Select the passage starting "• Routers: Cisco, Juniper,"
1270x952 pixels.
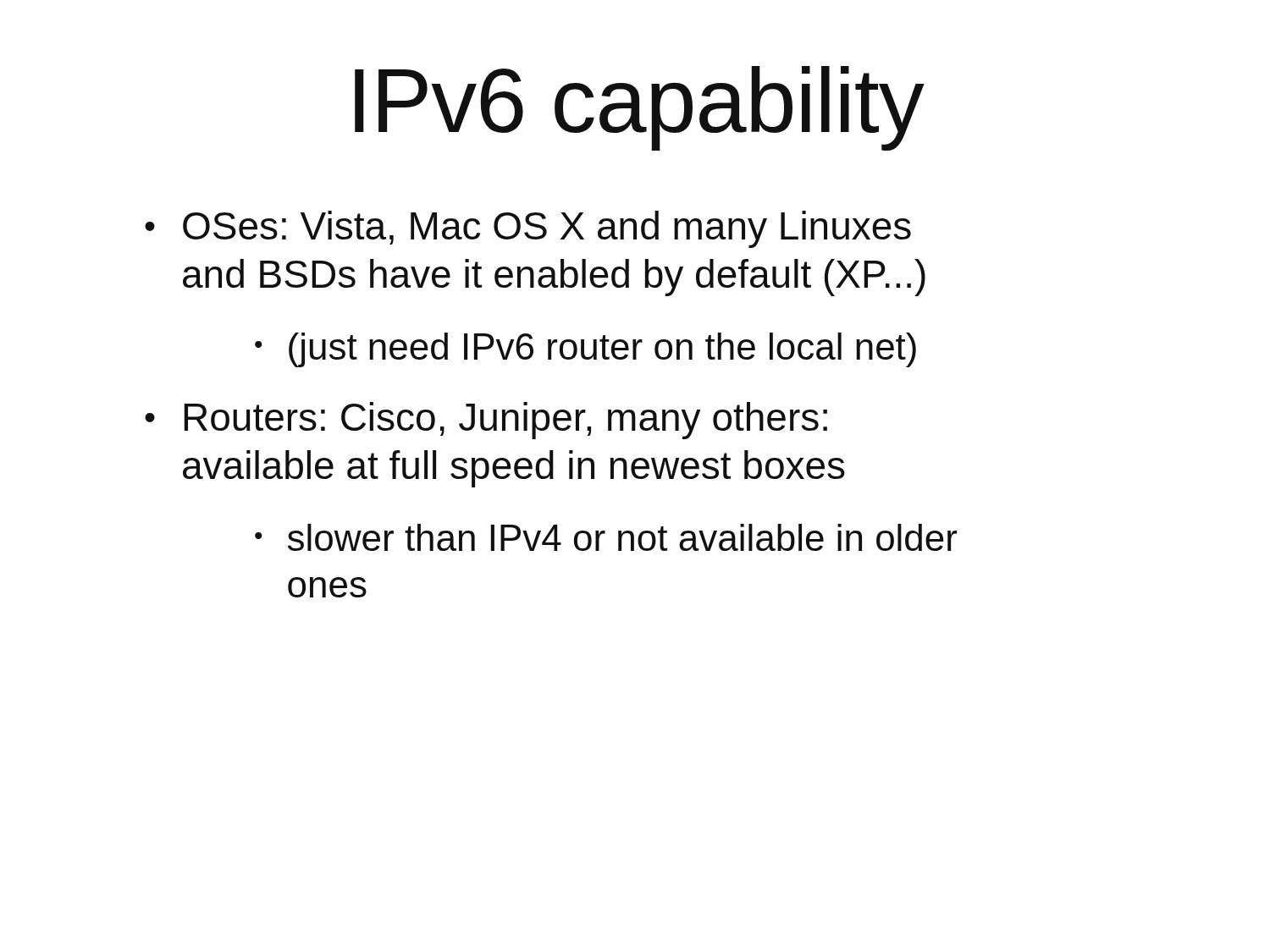tap(495, 442)
